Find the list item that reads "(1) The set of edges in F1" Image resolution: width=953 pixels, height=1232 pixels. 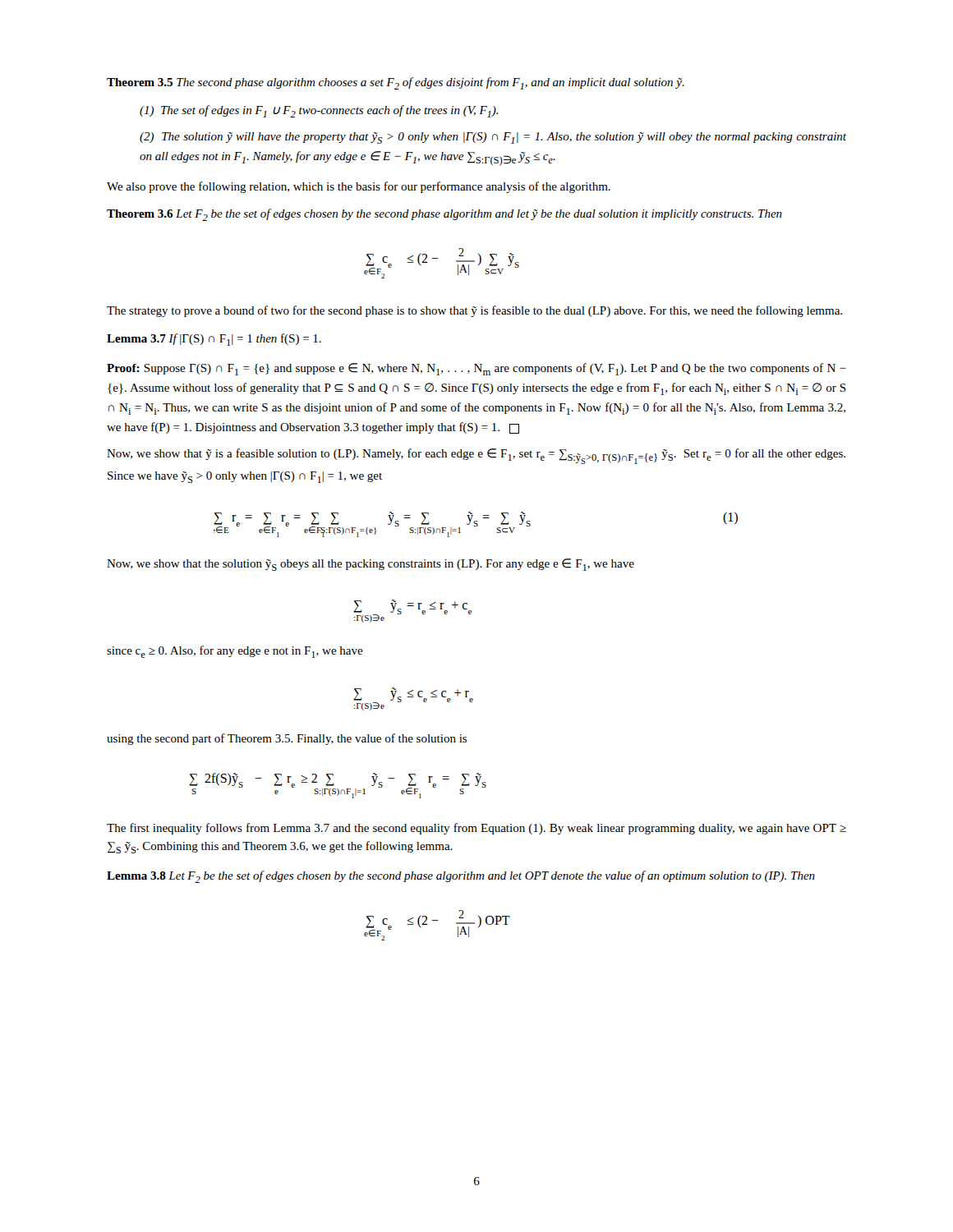point(319,112)
